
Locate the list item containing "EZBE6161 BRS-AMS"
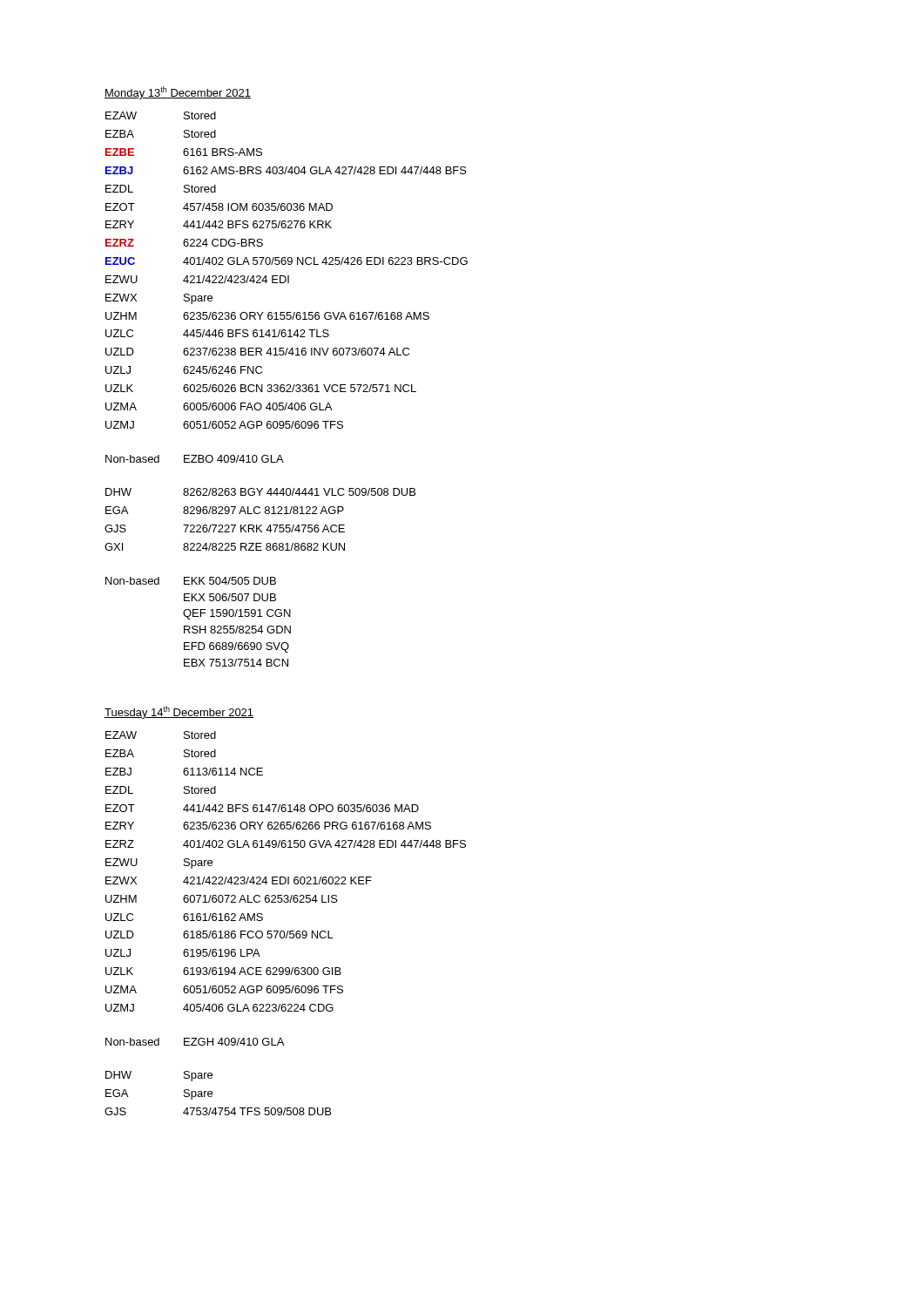184,152
